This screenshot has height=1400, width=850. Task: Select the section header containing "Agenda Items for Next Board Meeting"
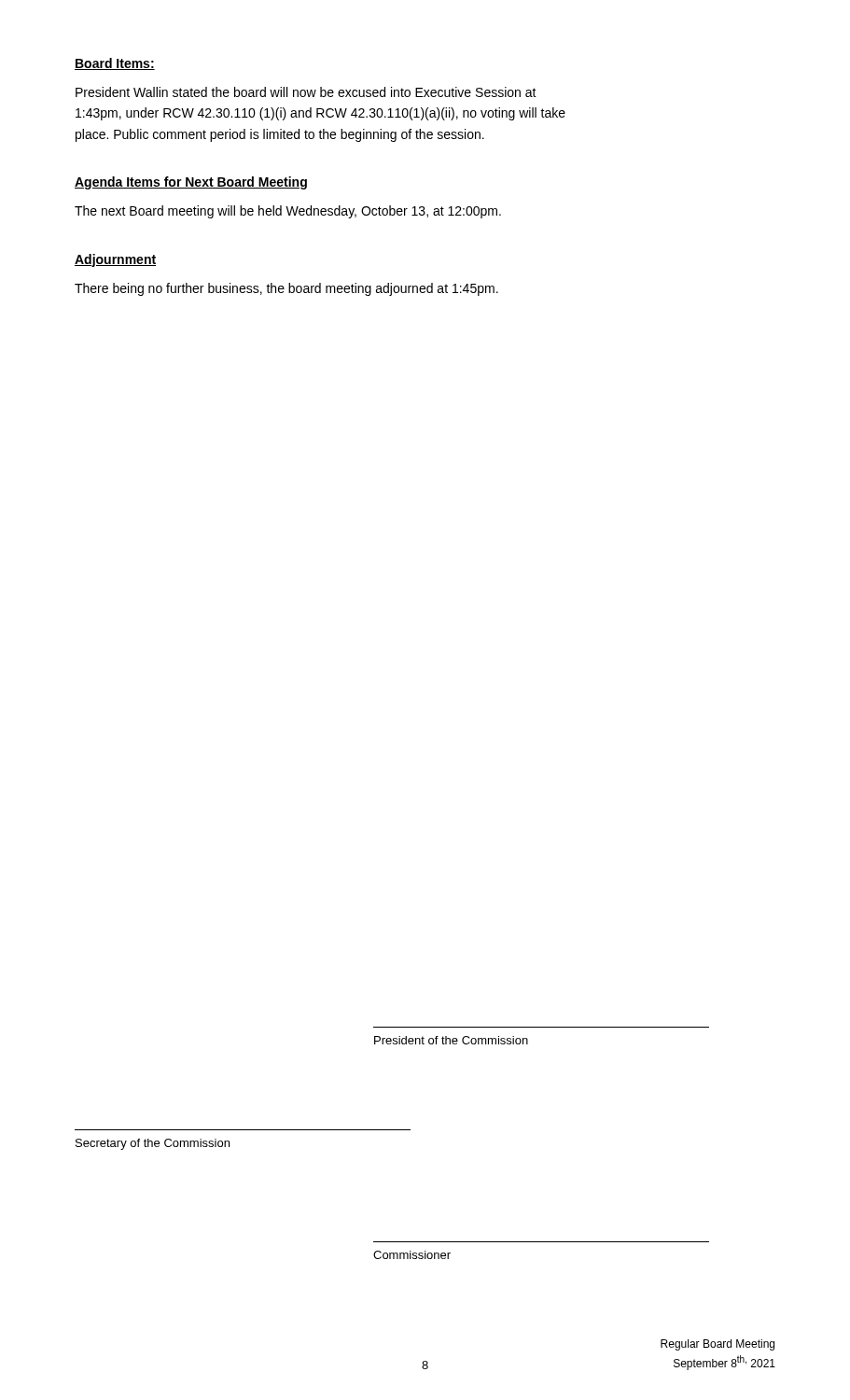(191, 182)
